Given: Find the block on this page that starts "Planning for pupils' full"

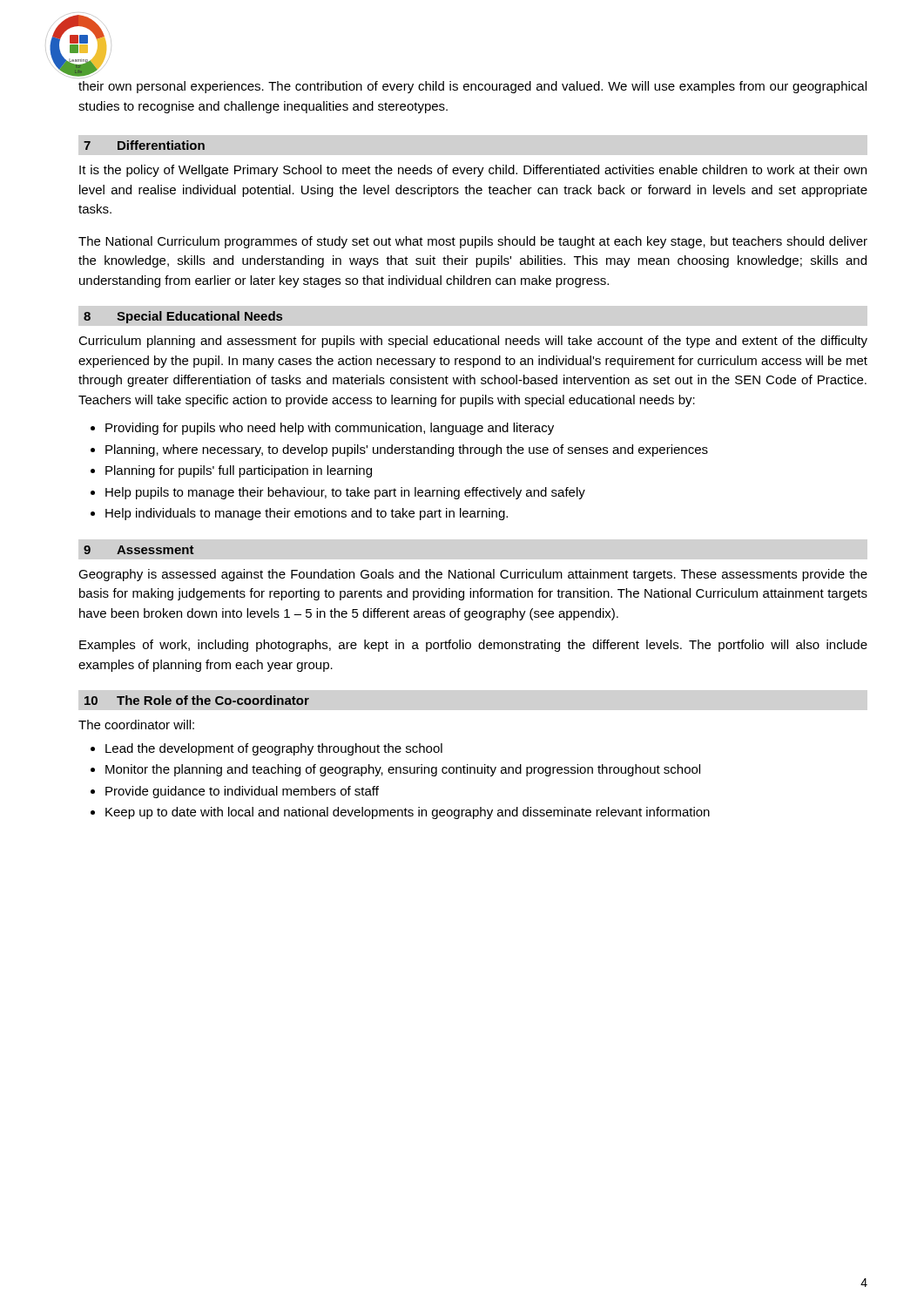Looking at the screenshot, I should pyautogui.click(x=239, y=470).
